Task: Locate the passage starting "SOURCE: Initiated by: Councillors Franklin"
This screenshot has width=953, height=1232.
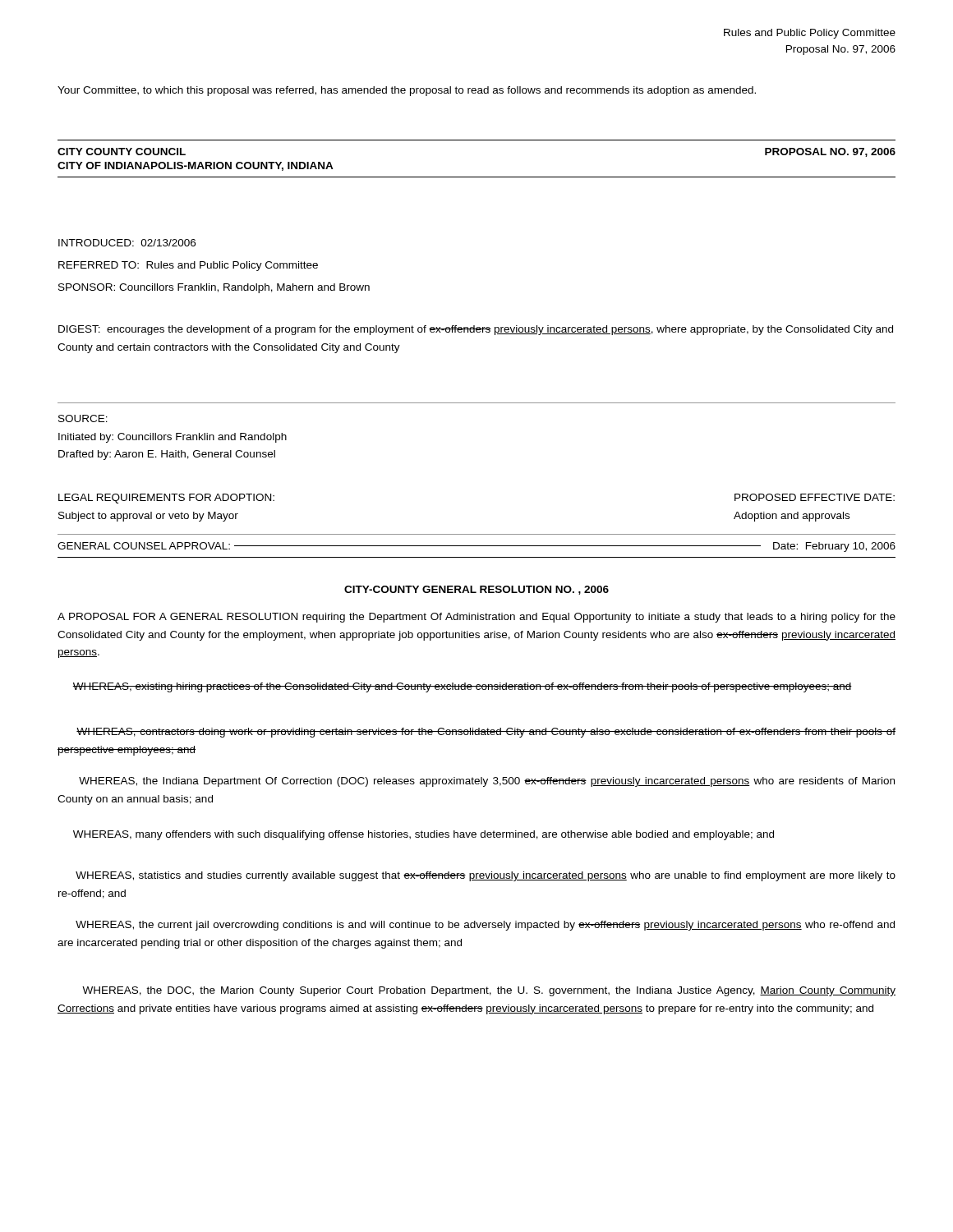Action: 172,436
